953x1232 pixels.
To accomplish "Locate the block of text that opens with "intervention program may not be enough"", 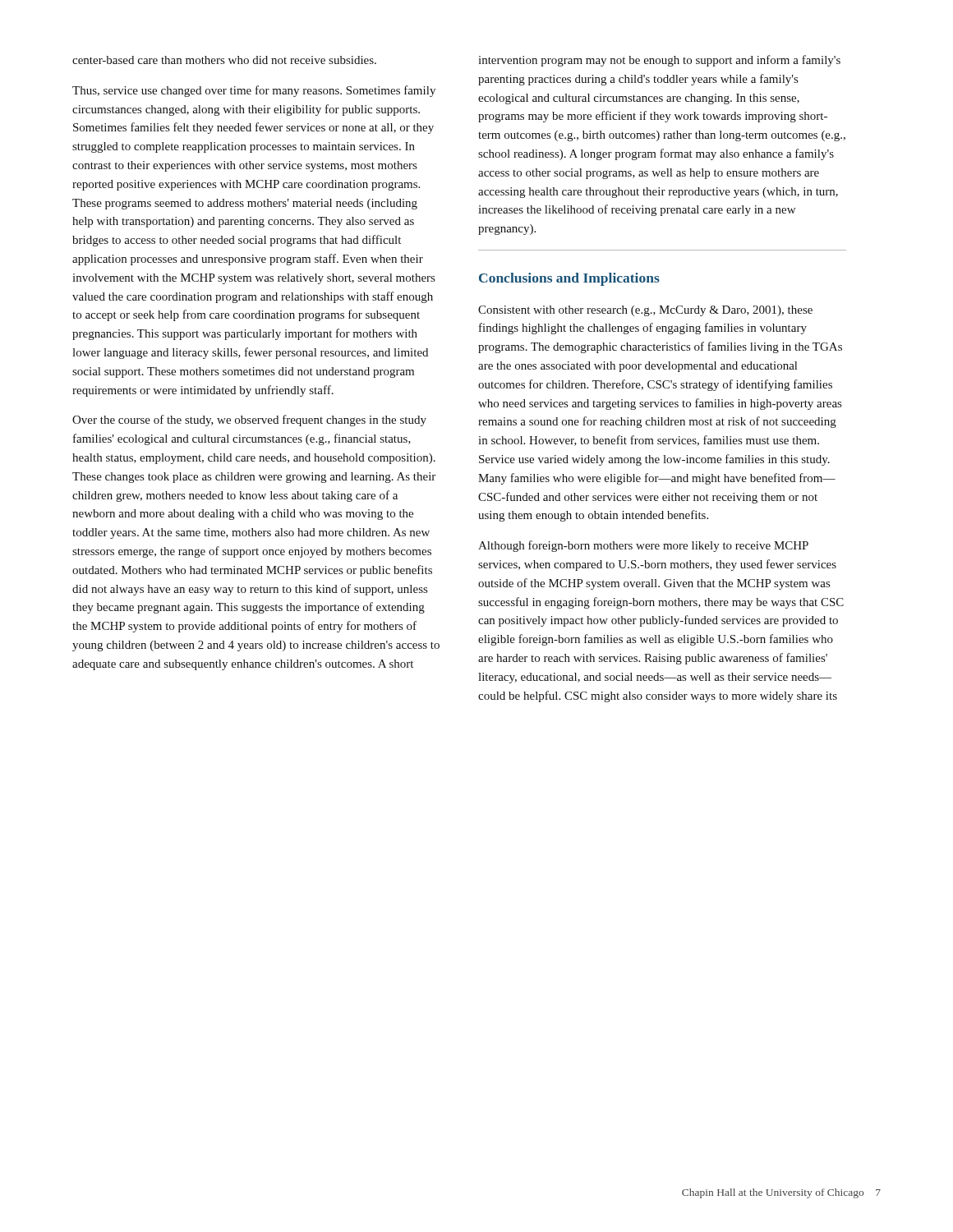I will 662,145.
